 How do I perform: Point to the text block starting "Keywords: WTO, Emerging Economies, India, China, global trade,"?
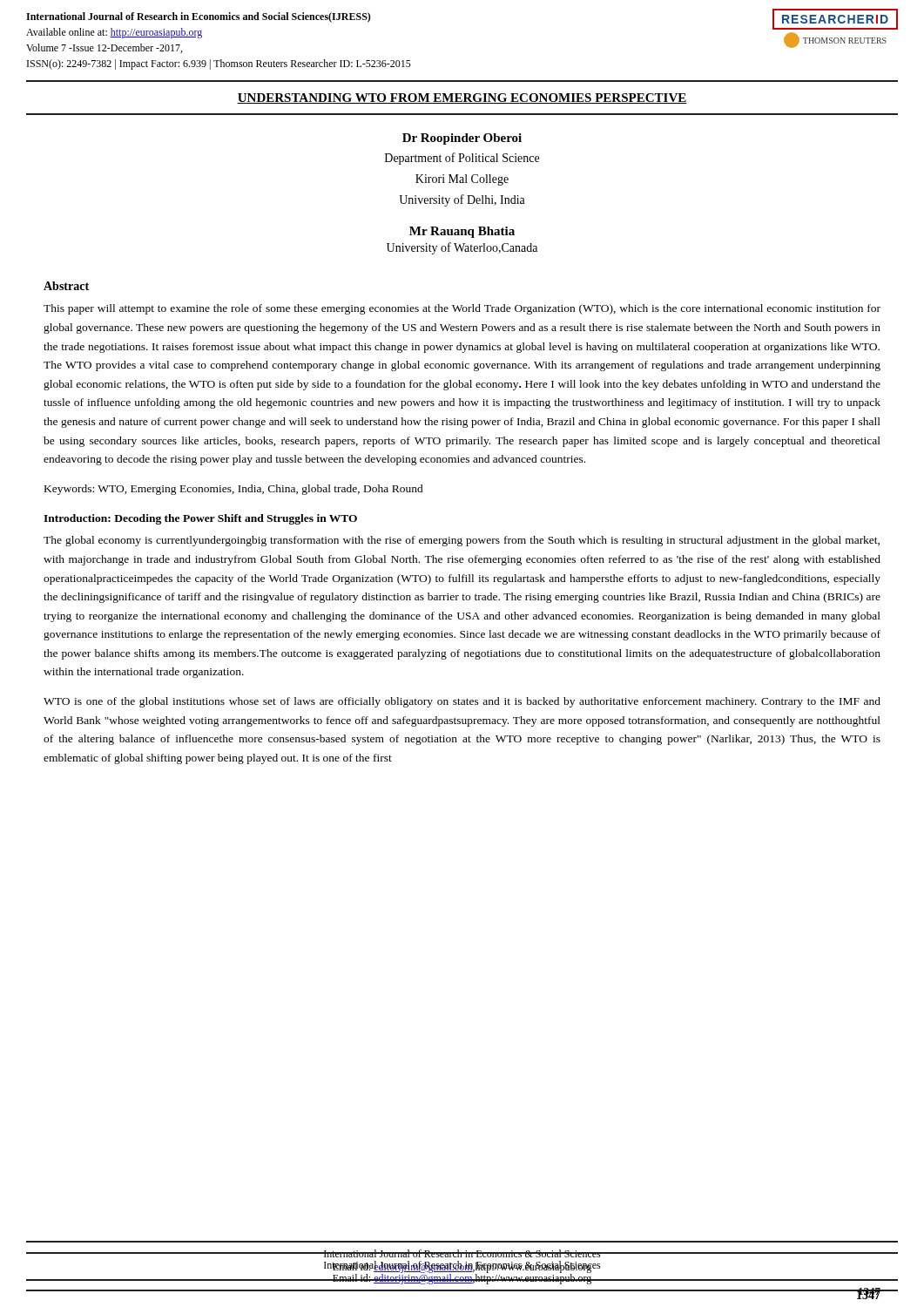(x=233, y=488)
